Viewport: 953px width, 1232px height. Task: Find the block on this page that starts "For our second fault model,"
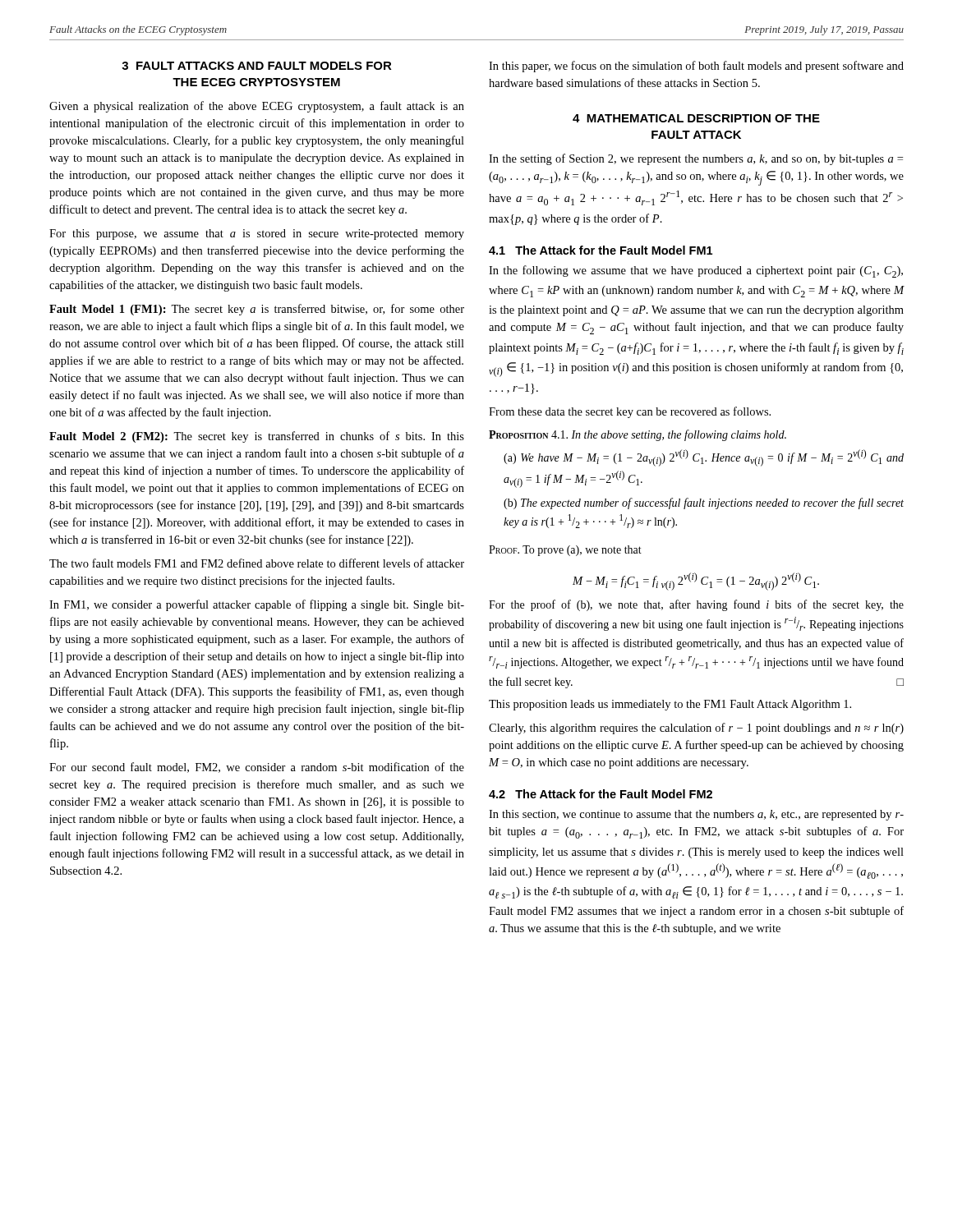click(257, 819)
